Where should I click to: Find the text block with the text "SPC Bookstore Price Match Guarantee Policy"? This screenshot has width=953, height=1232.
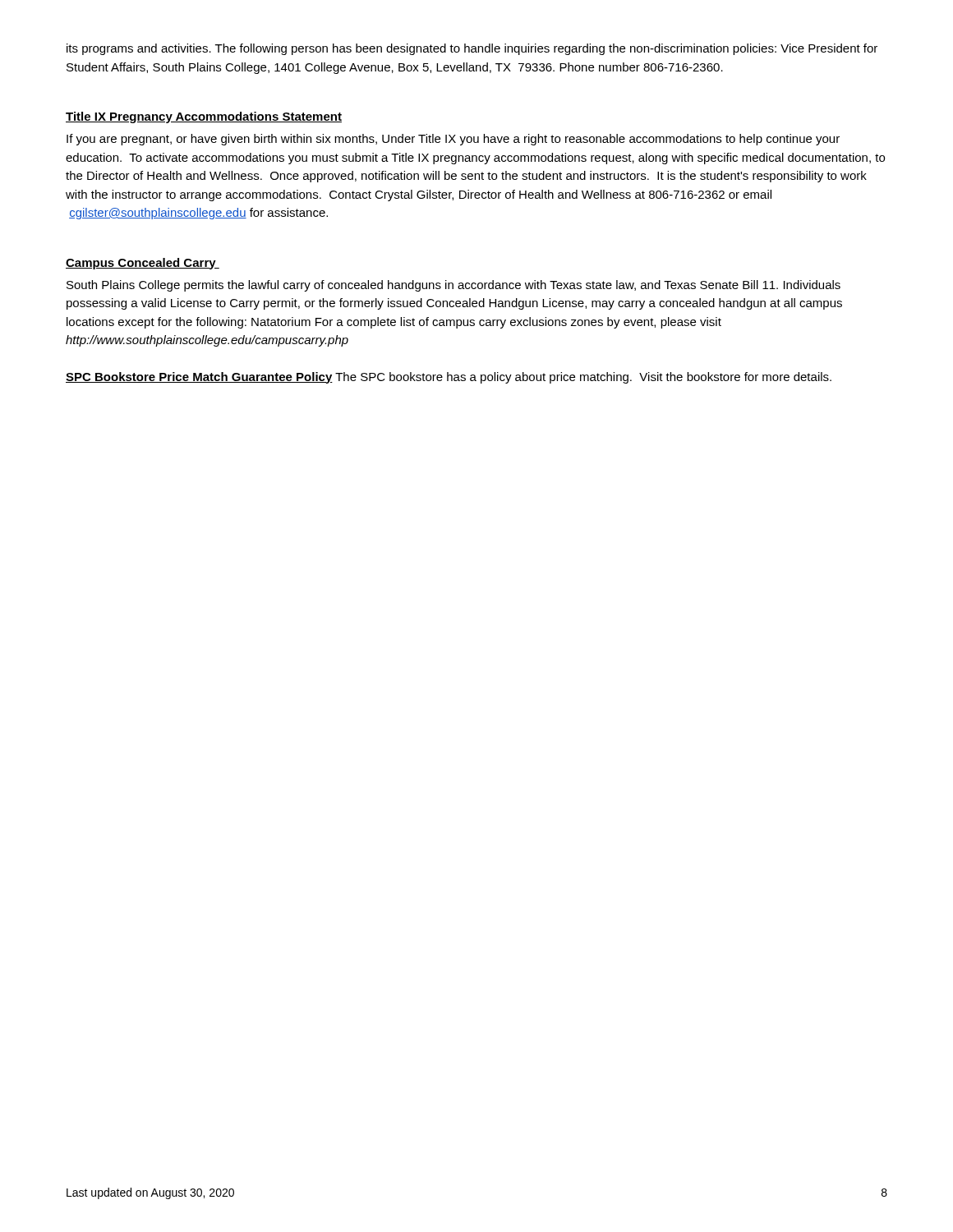pyautogui.click(x=449, y=376)
